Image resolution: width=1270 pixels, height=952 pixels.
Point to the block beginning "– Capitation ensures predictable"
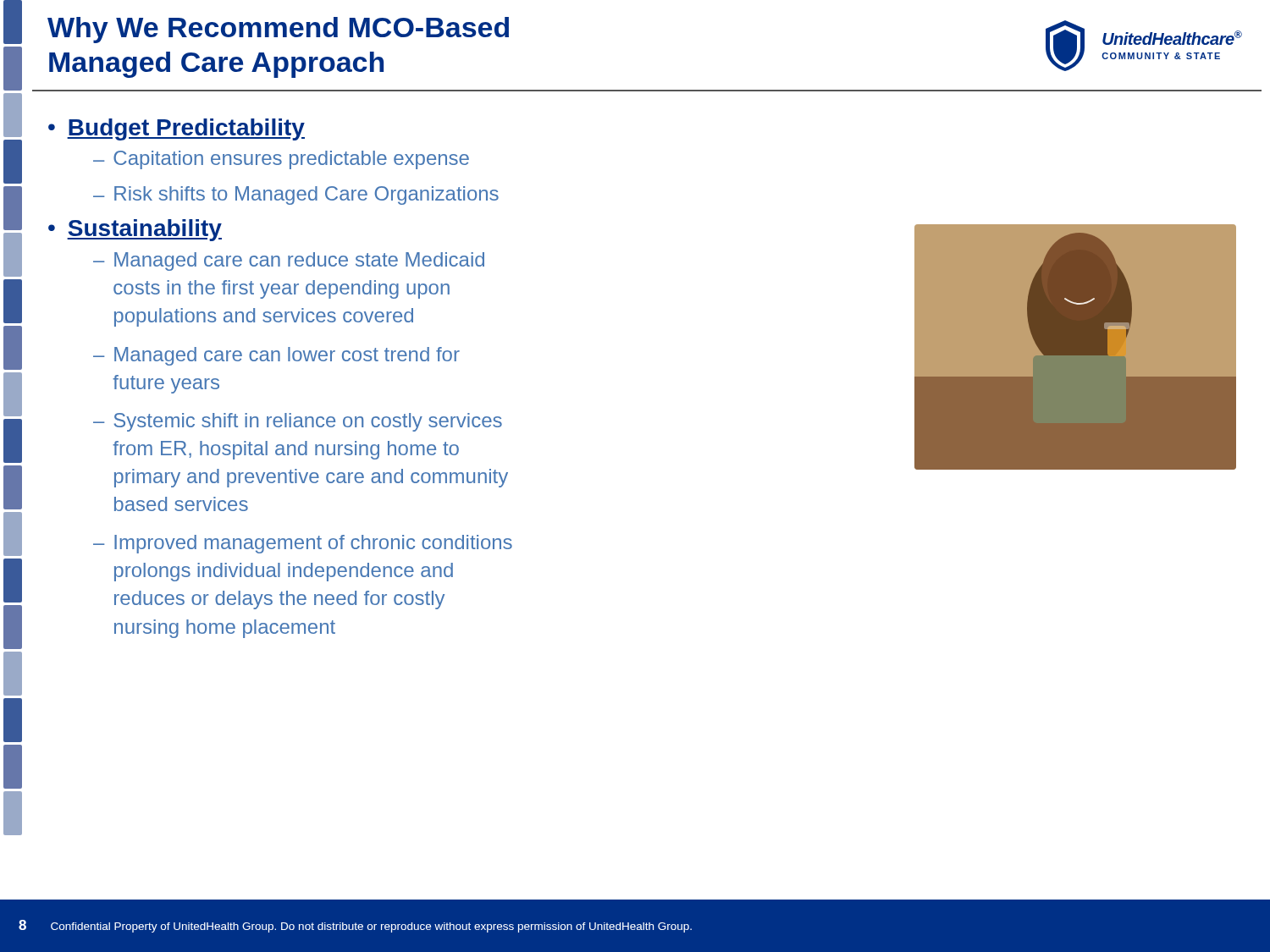tap(281, 159)
